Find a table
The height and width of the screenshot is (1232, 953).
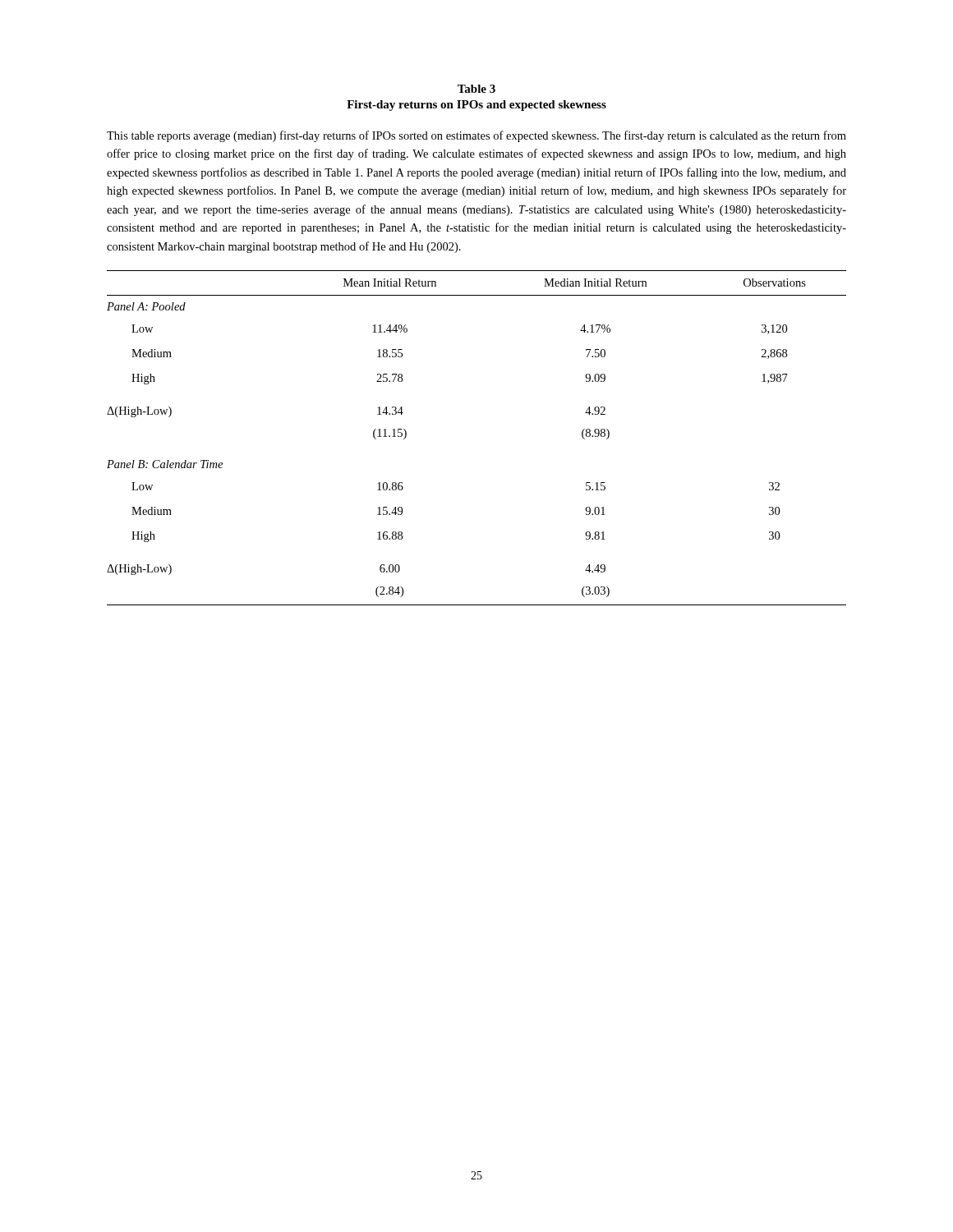476,438
